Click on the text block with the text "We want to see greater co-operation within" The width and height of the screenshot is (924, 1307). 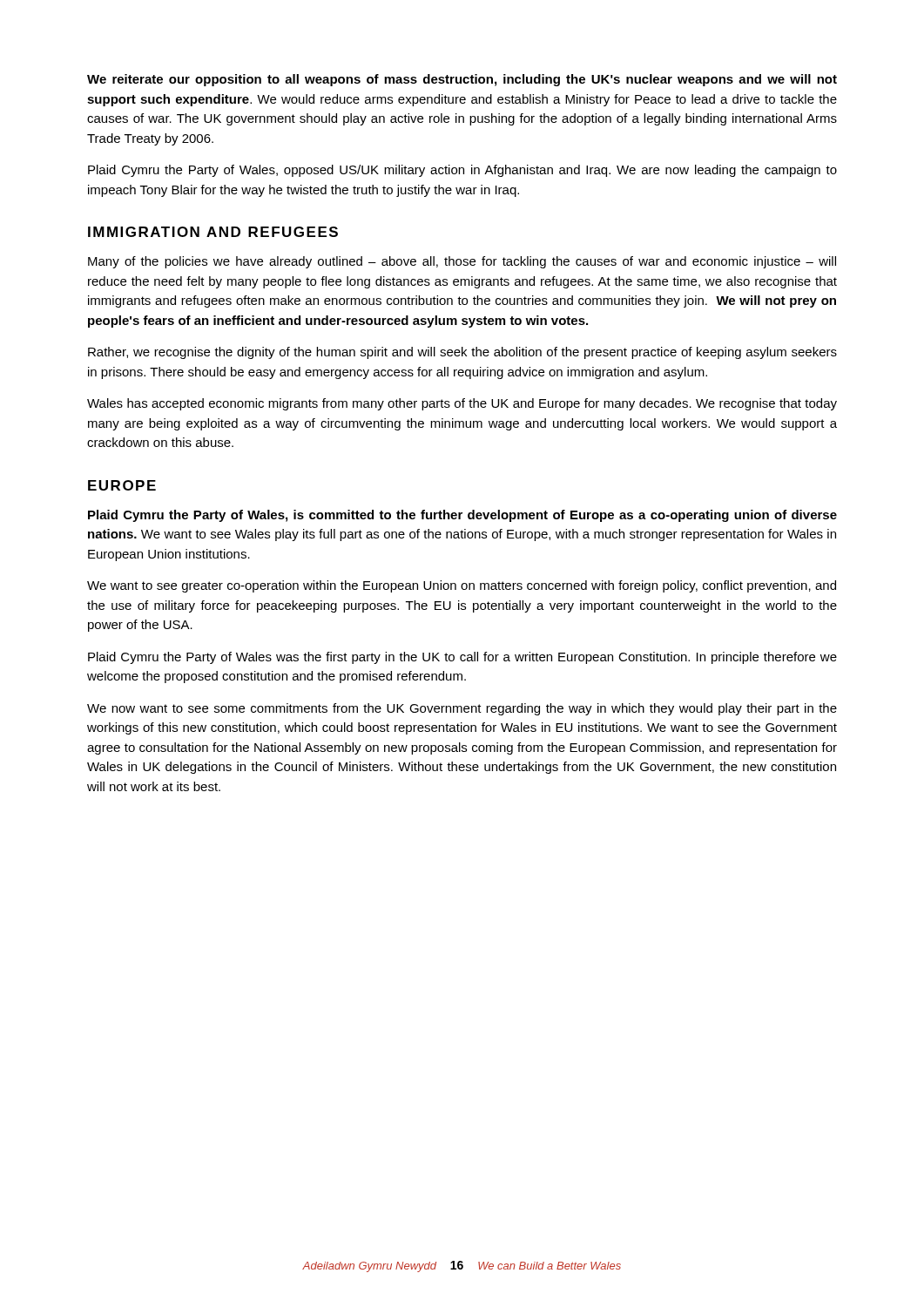(462, 605)
